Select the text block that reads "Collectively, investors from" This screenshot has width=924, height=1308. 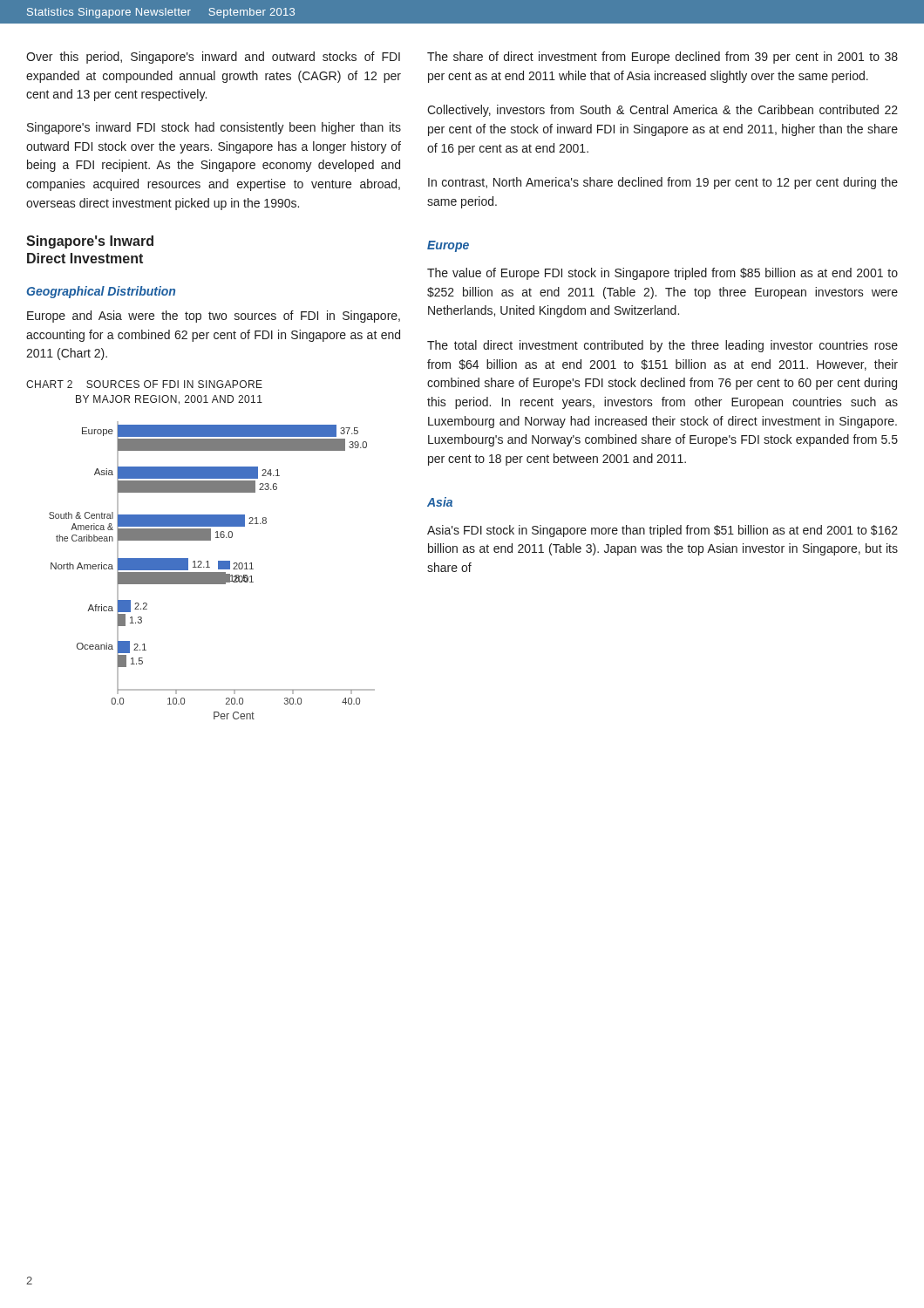click(663, 129)
